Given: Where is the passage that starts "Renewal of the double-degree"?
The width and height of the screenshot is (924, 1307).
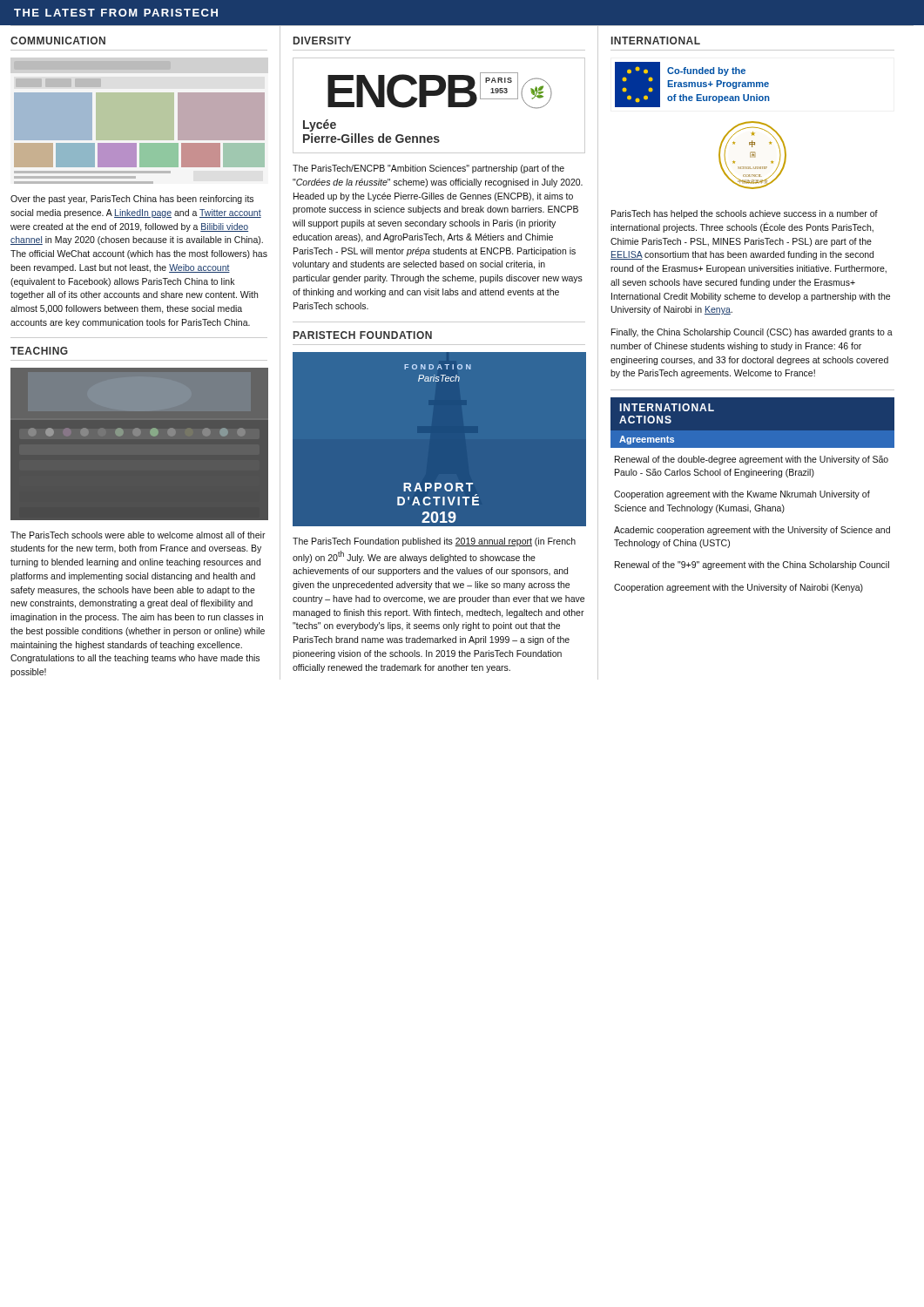Looking at the screenshot, I should click(751, 466).
